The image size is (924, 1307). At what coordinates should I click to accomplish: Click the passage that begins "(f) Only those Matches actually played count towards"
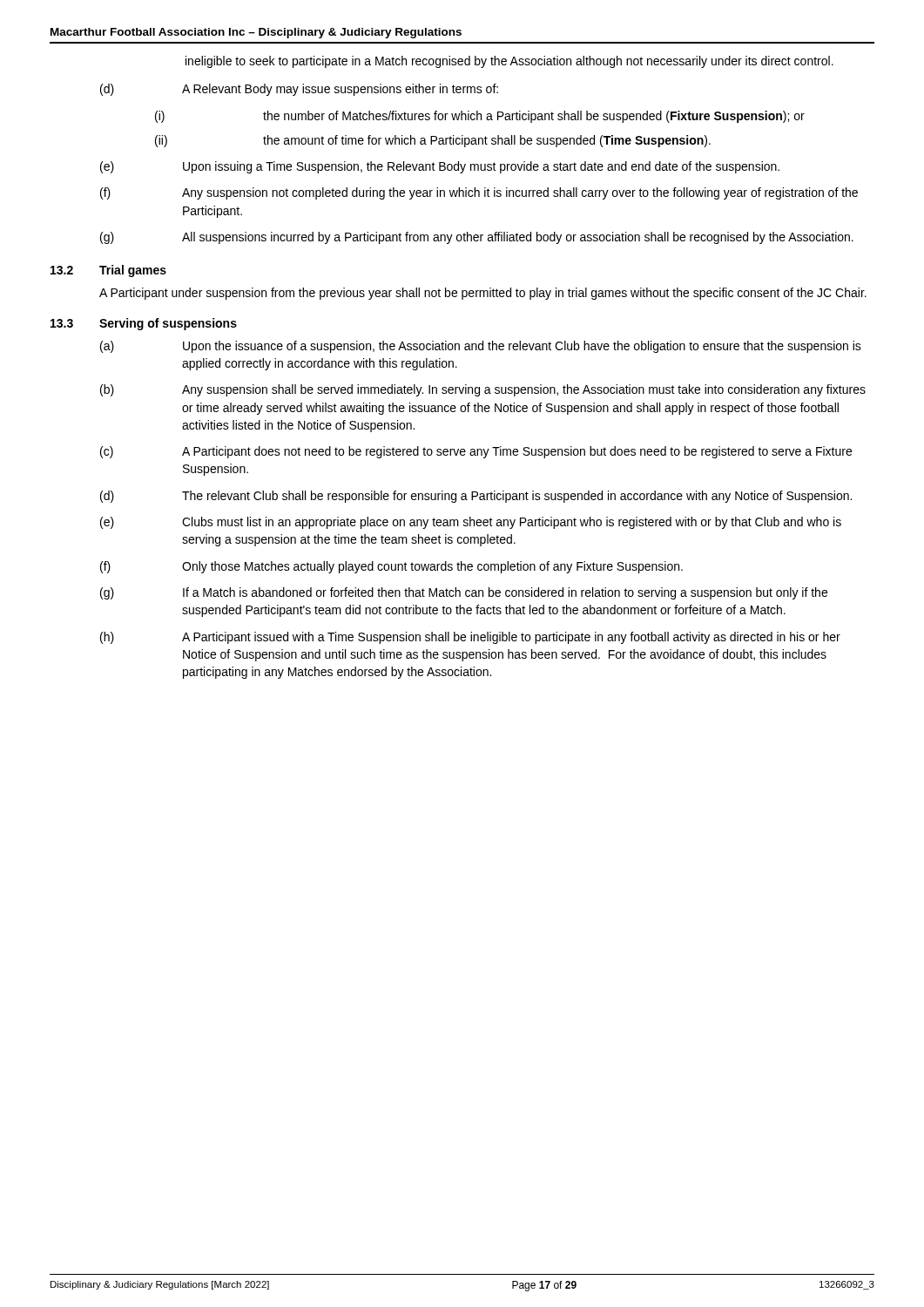[462, 566]
